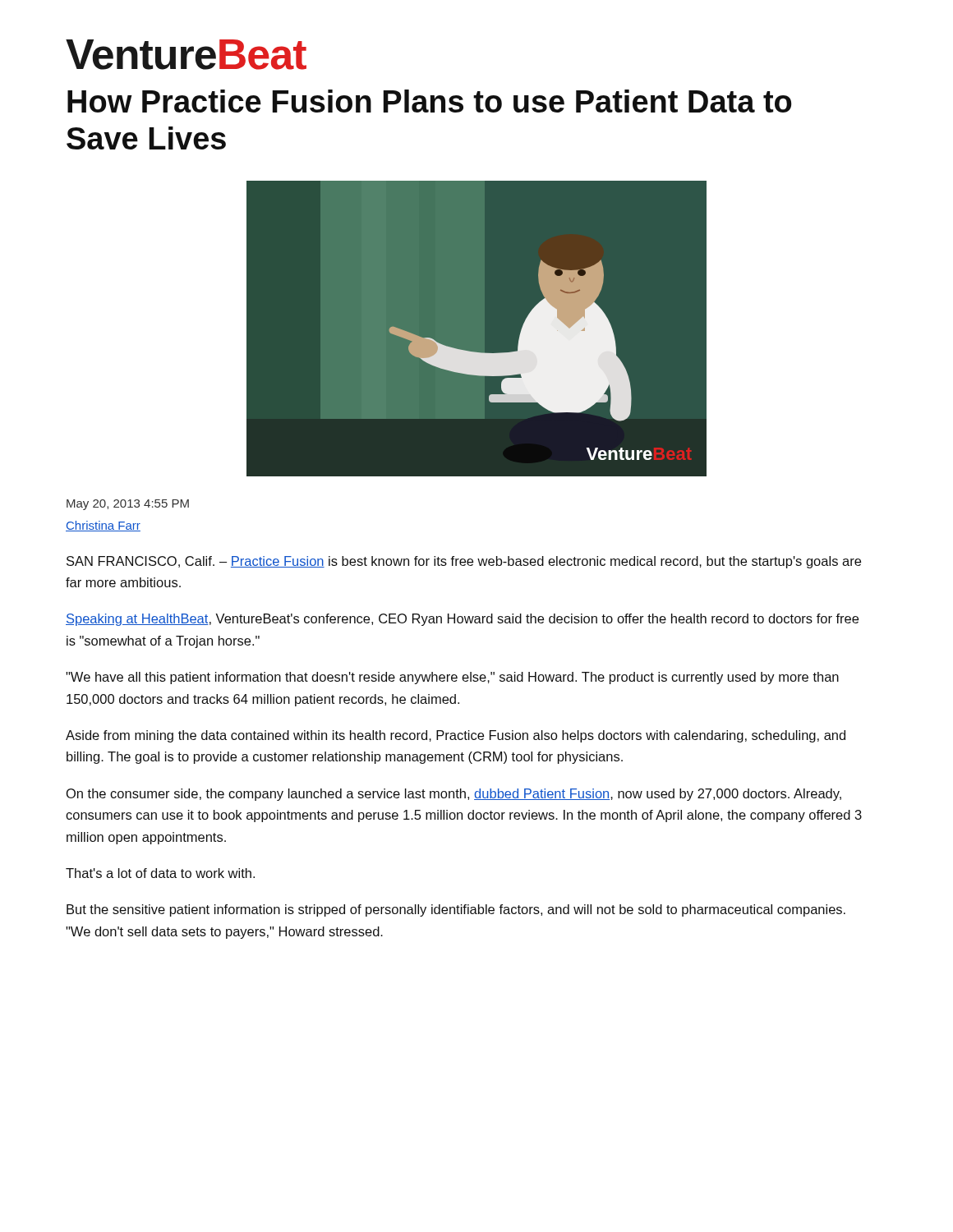The height and width of the screenshot is (1232, 953).
Task: Click on the text starting "Aside from mining the"
Action: [456, 746]
